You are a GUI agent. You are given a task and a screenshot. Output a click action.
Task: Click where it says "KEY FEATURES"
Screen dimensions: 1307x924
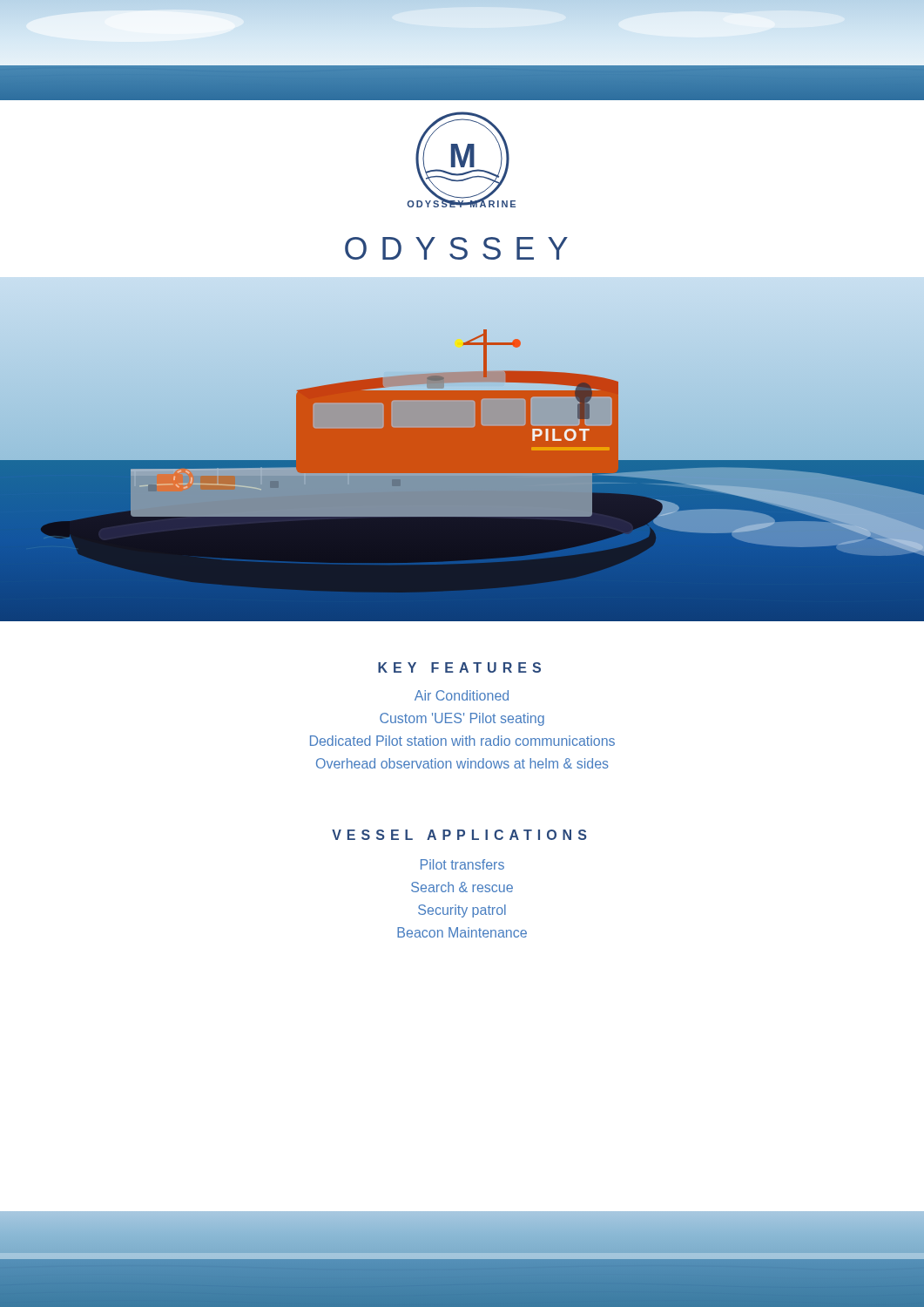pos(462,668)
